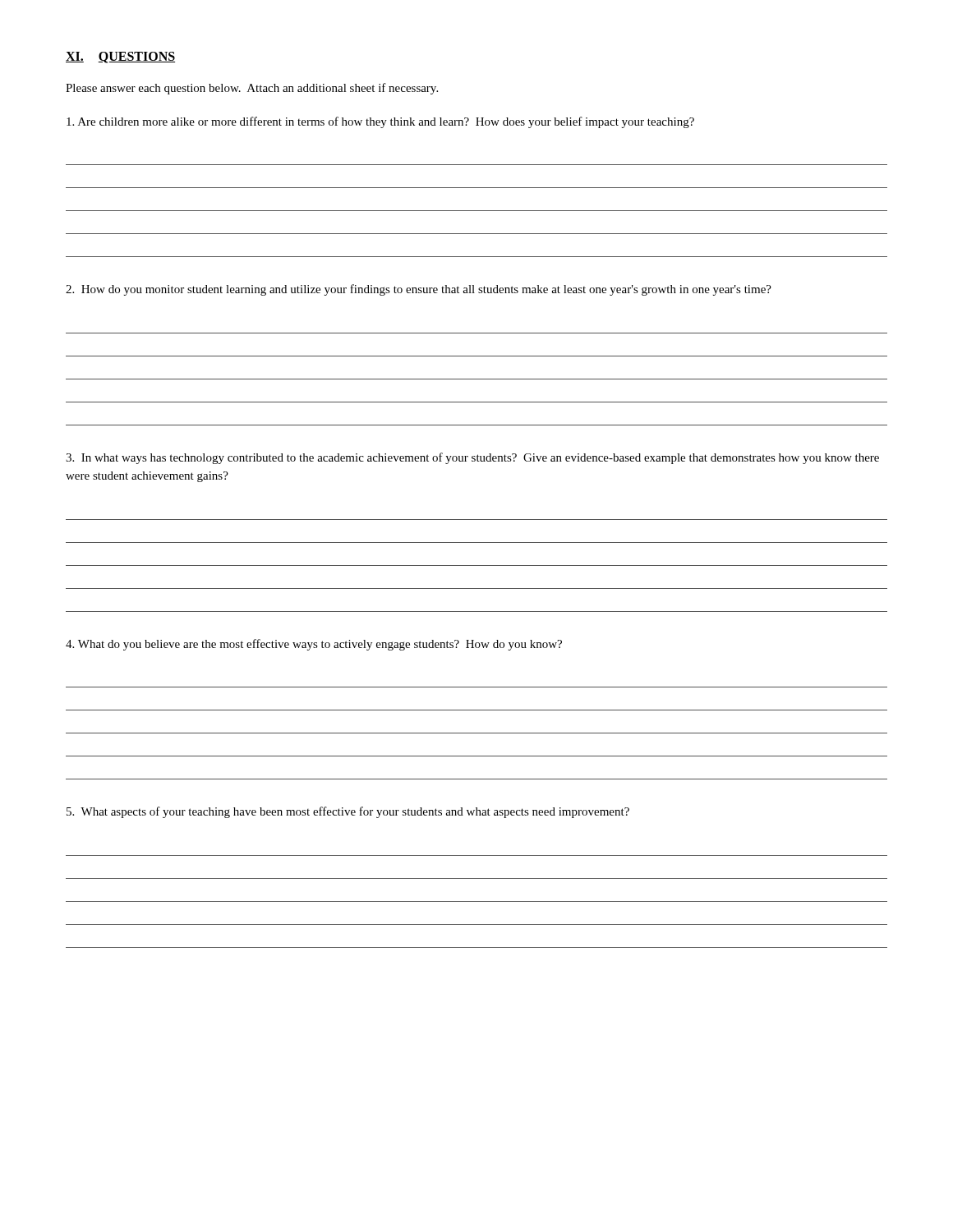Click on the text starting "3. In what ways"
Image resolution: width=953 pixels, height=1232 pixels.
[476, 530]
